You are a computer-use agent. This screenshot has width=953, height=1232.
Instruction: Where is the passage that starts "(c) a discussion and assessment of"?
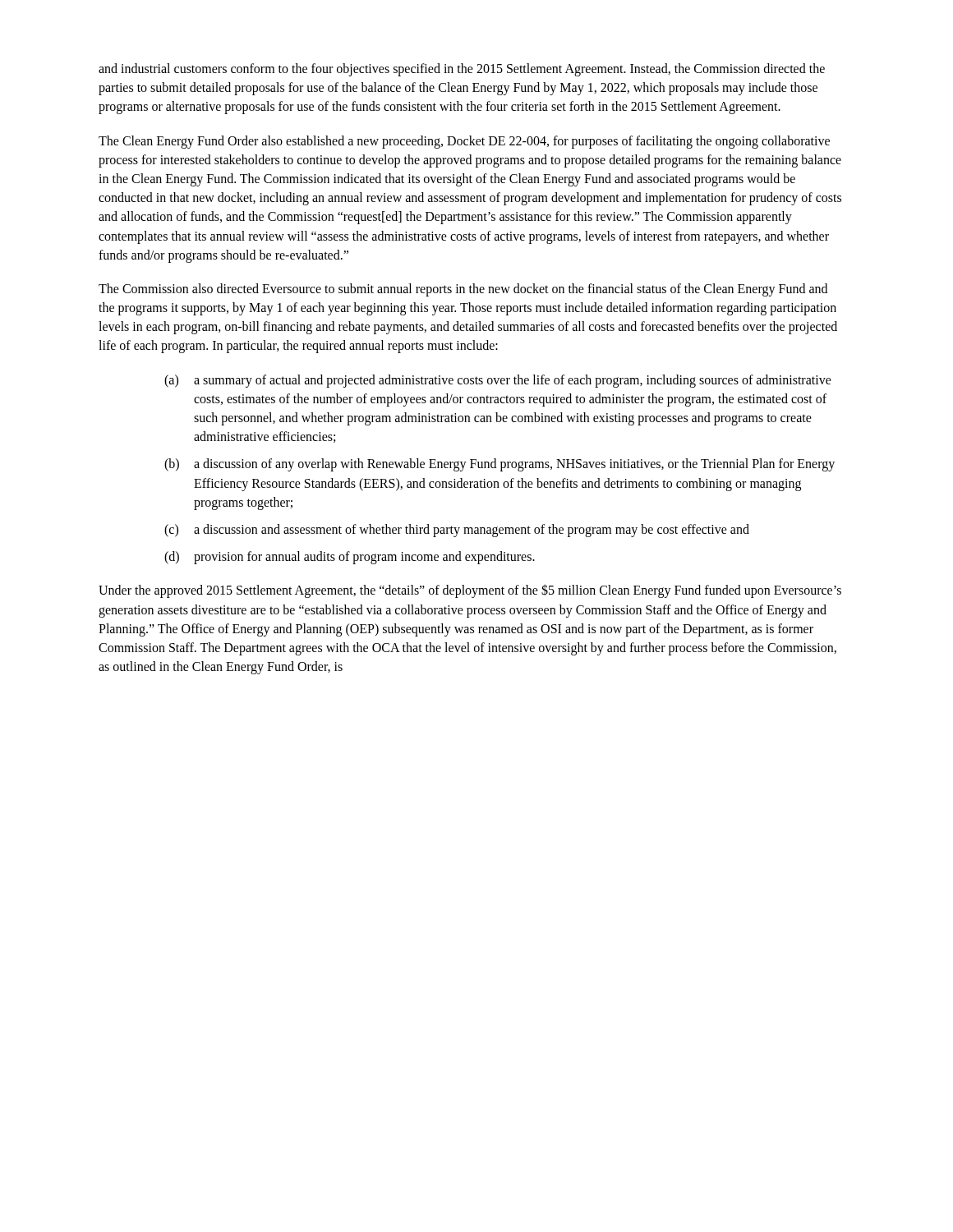505,529
